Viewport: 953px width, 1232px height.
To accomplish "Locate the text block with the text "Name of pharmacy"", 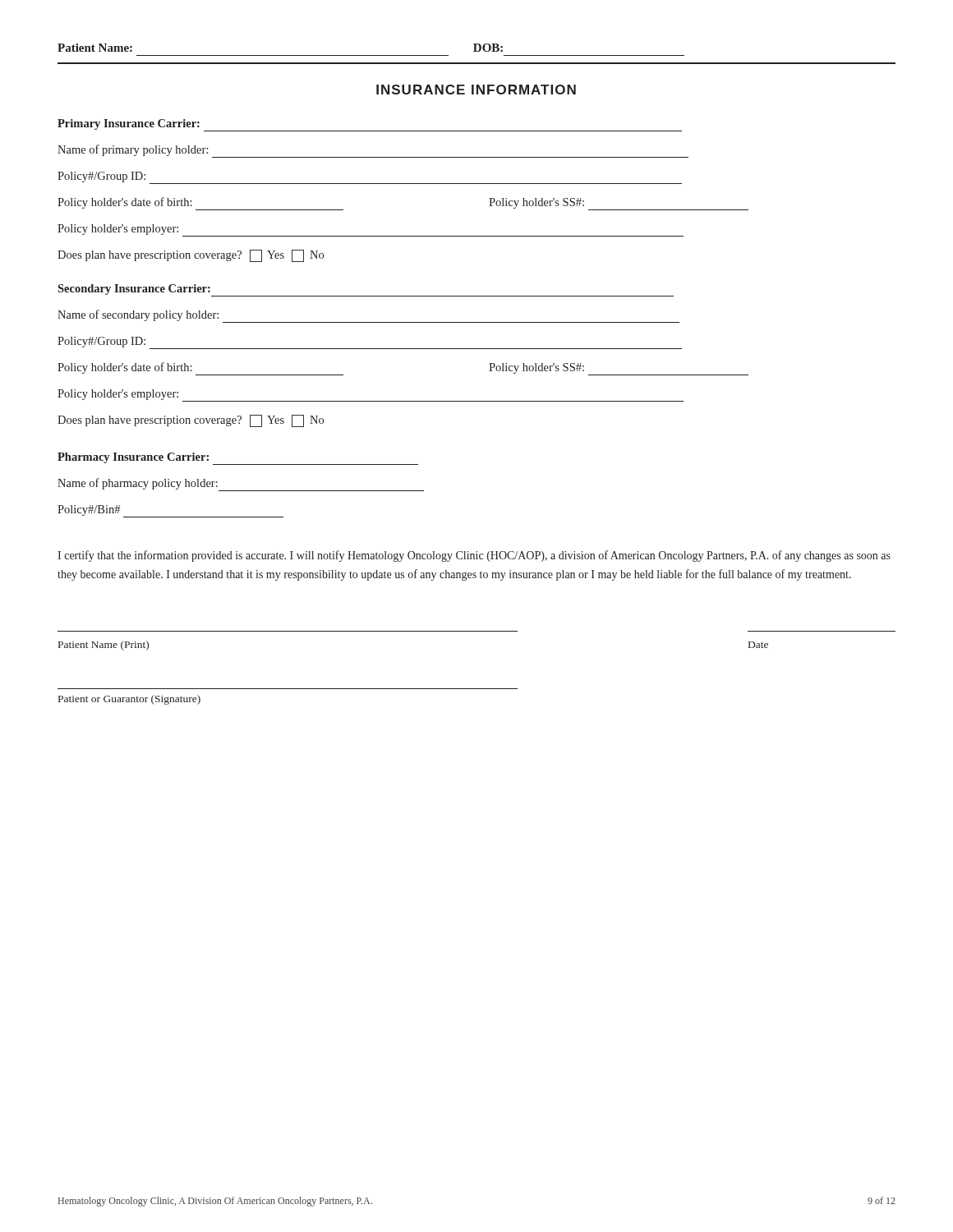I will (x=241, y=484).
